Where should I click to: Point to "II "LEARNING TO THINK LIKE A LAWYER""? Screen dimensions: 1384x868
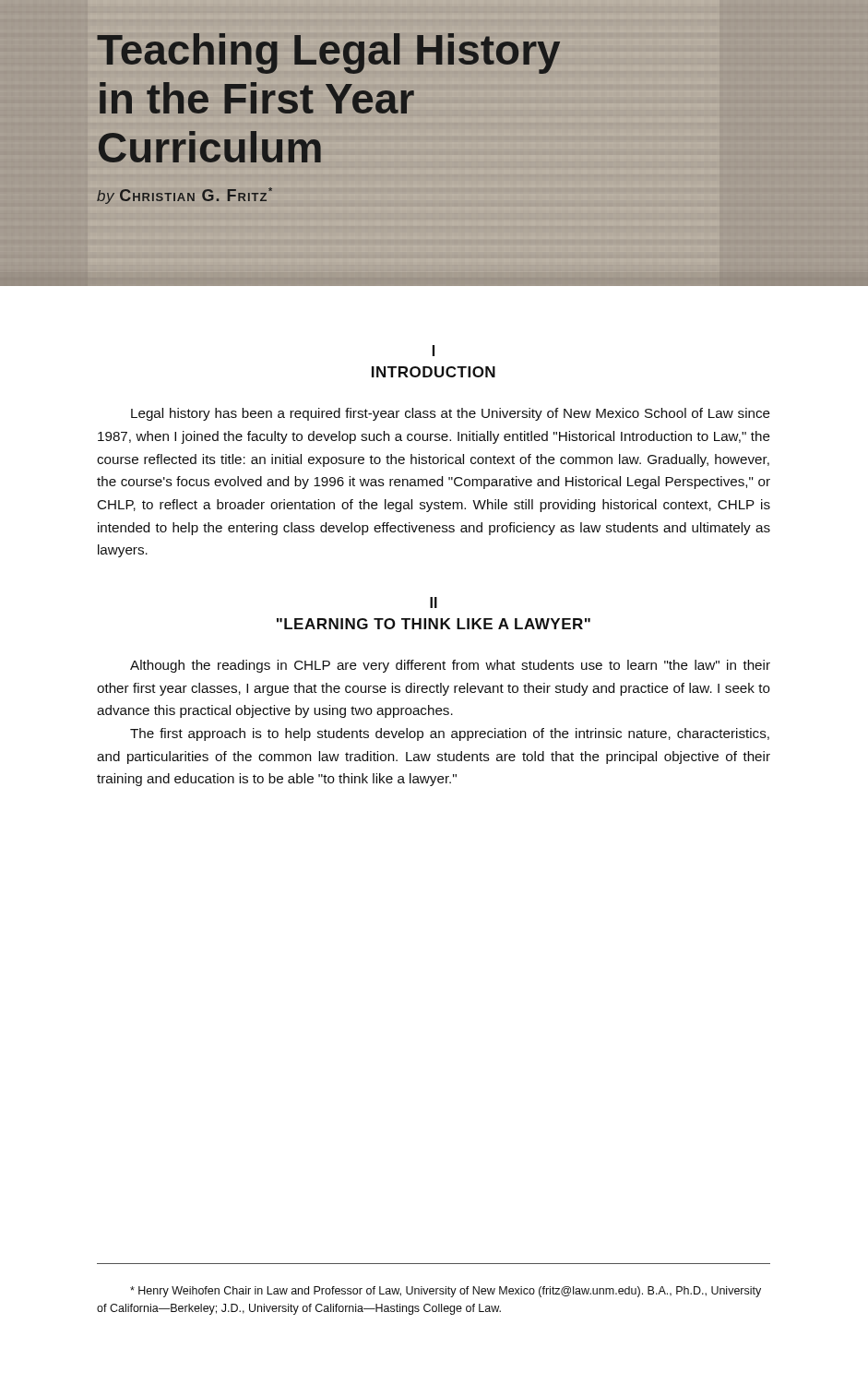tap(434, 614)
